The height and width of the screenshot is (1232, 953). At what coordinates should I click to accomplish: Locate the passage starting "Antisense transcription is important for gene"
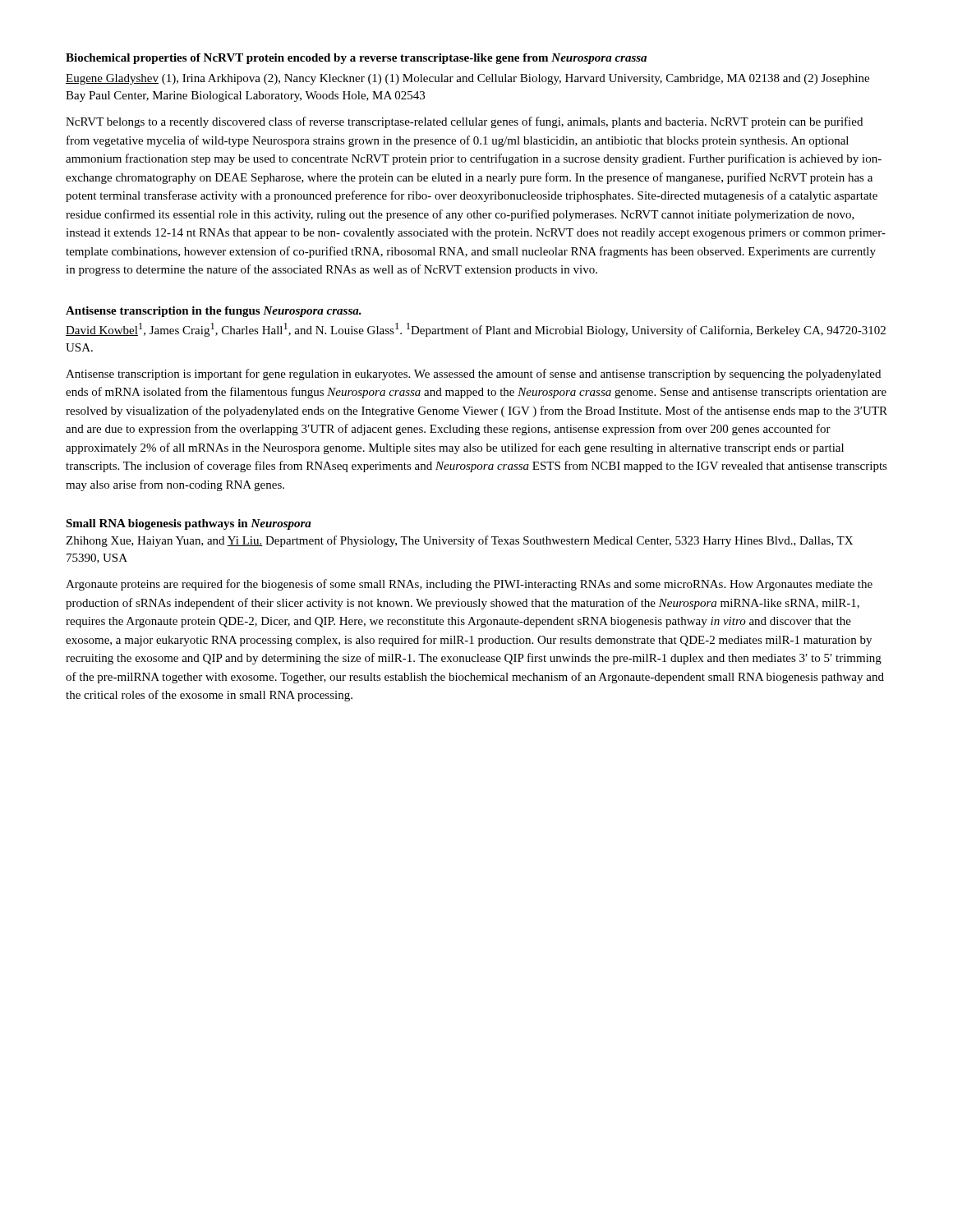pos(476,429)
